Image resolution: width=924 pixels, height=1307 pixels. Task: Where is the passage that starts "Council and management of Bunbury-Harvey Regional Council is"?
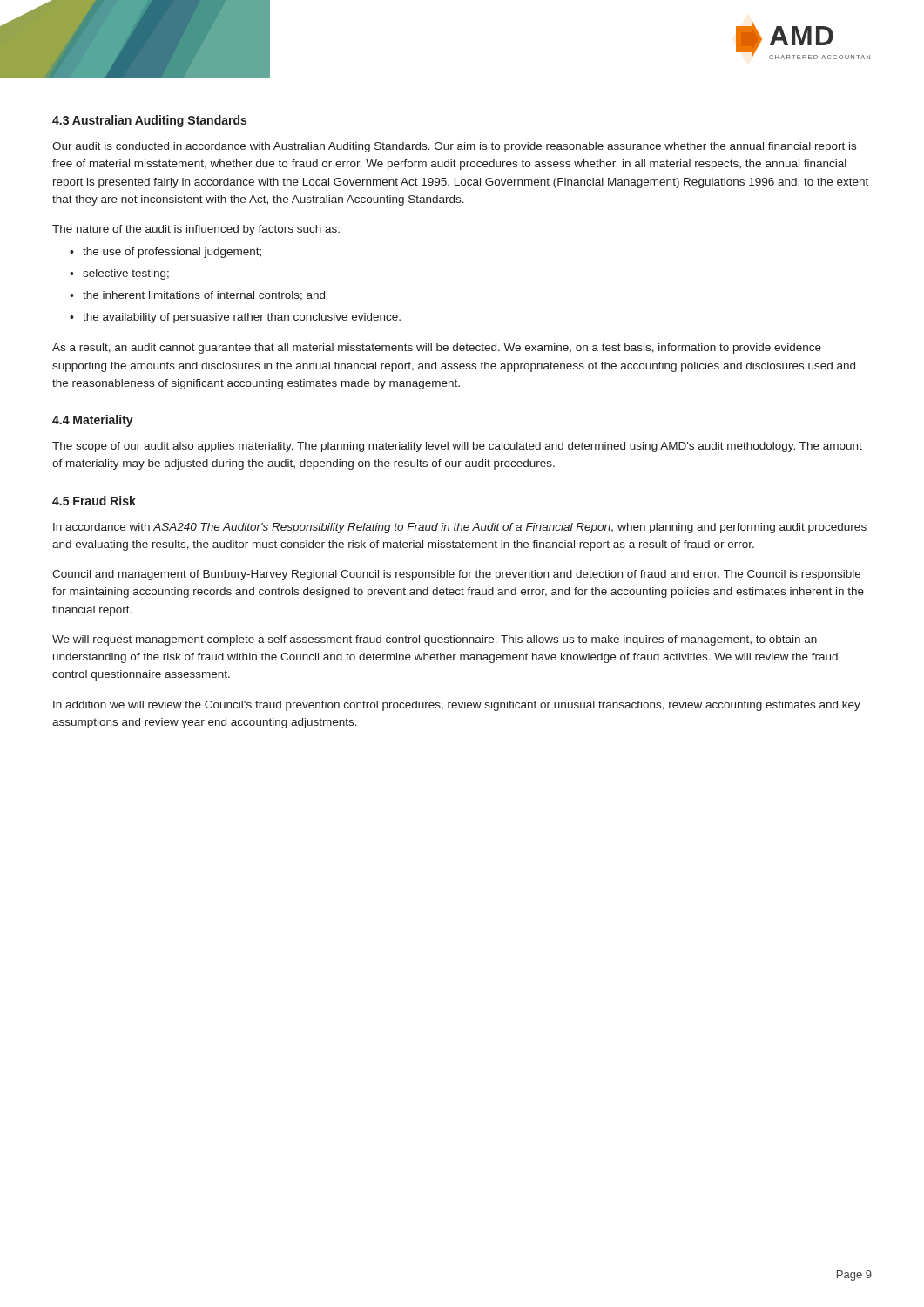click(458, 591)
